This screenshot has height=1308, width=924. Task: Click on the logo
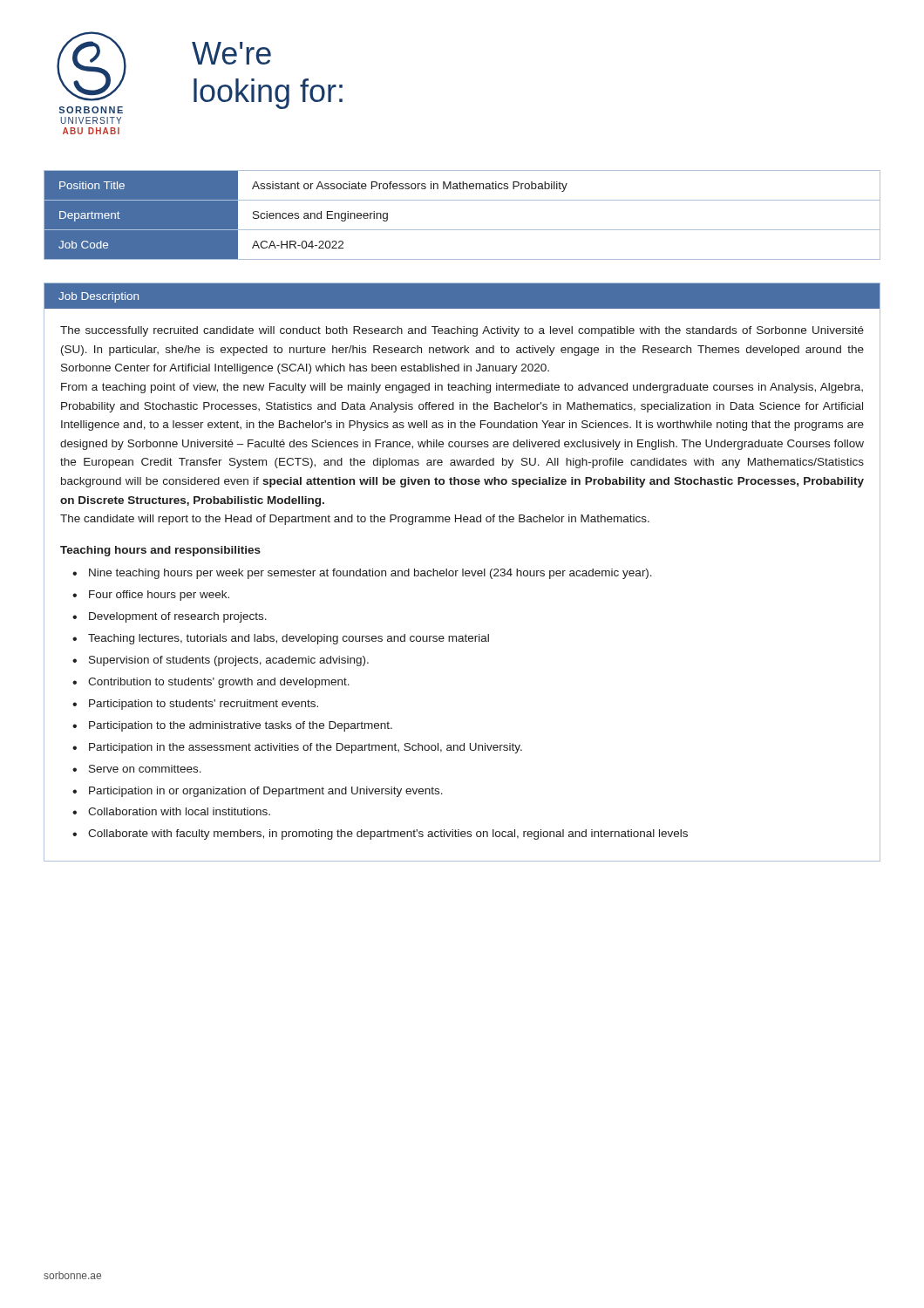[x=92, y=84]
